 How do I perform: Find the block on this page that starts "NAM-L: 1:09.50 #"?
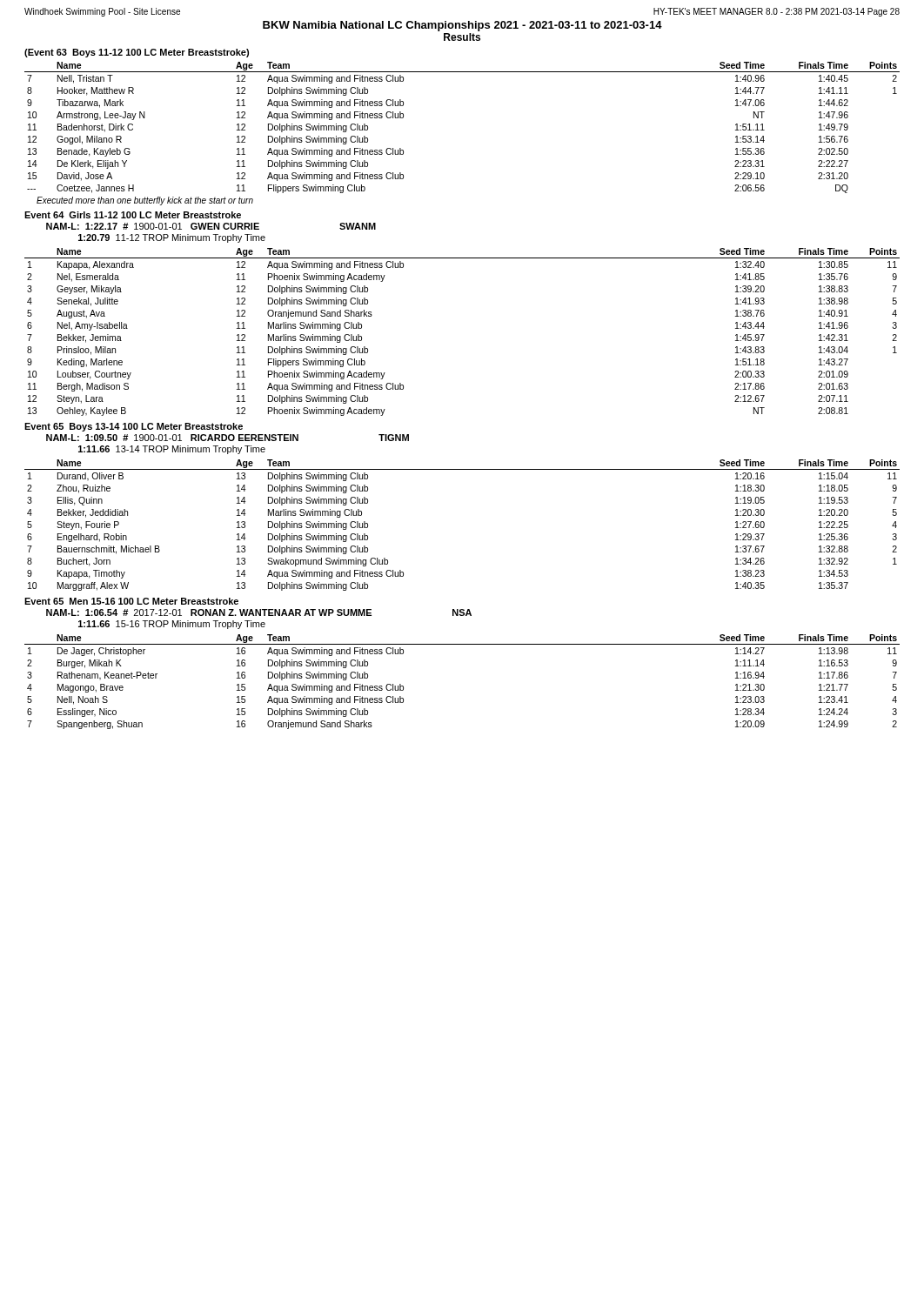click(x=217, y=438)
